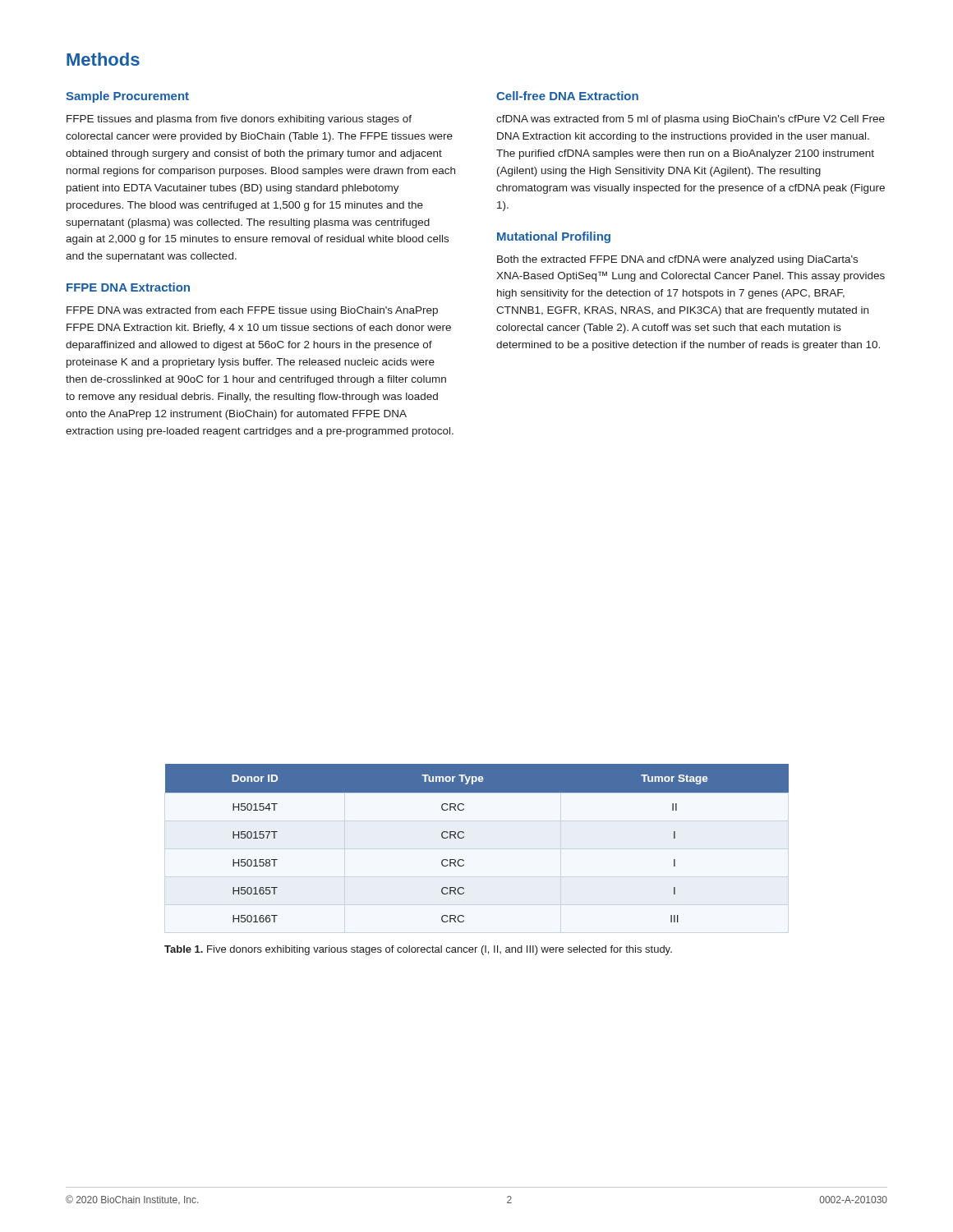
Task: Find the passage starting "Mutational Profiling"
Action: (554, 236)
